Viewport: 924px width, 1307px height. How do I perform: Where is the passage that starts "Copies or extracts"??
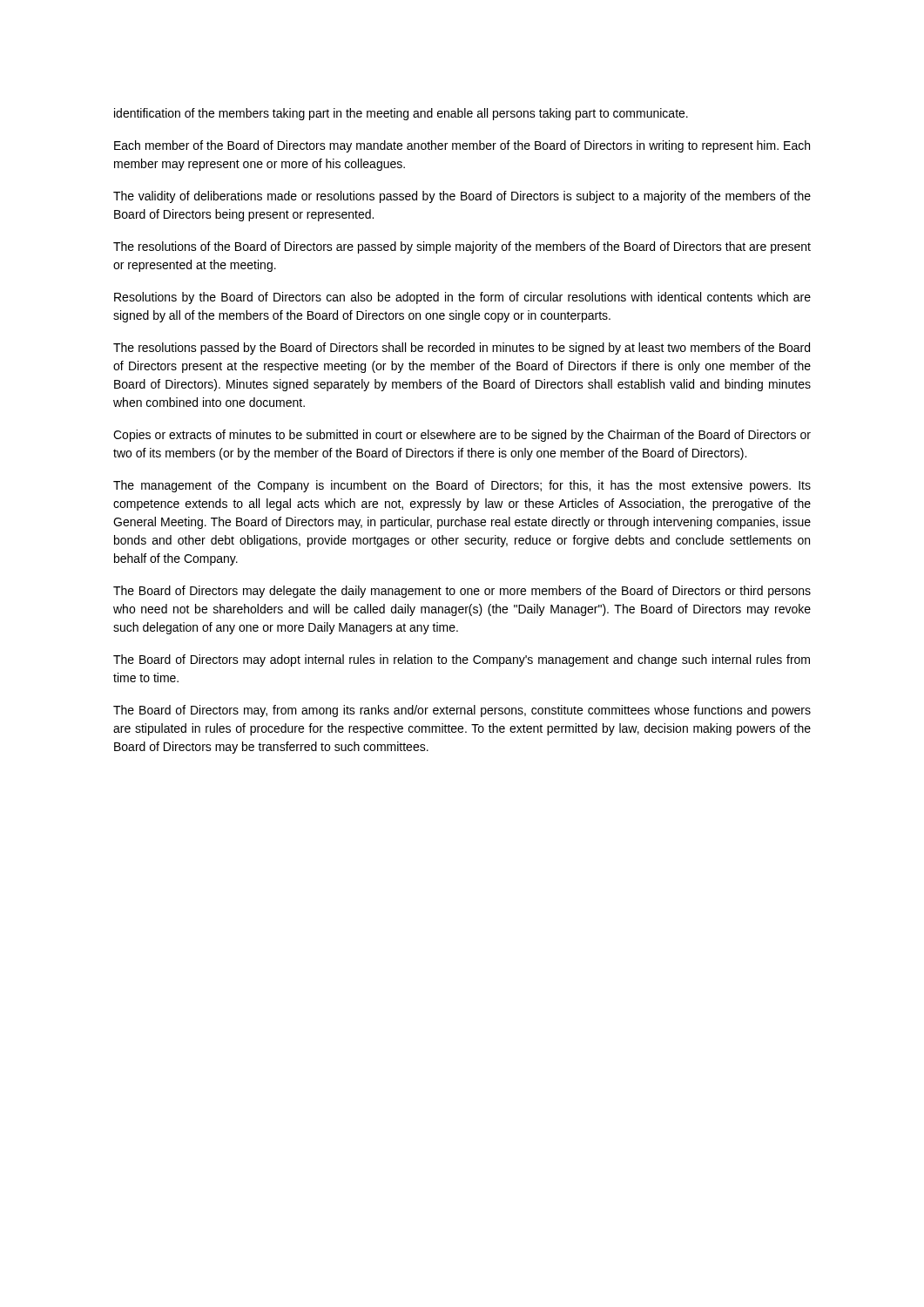click(462, 444)
